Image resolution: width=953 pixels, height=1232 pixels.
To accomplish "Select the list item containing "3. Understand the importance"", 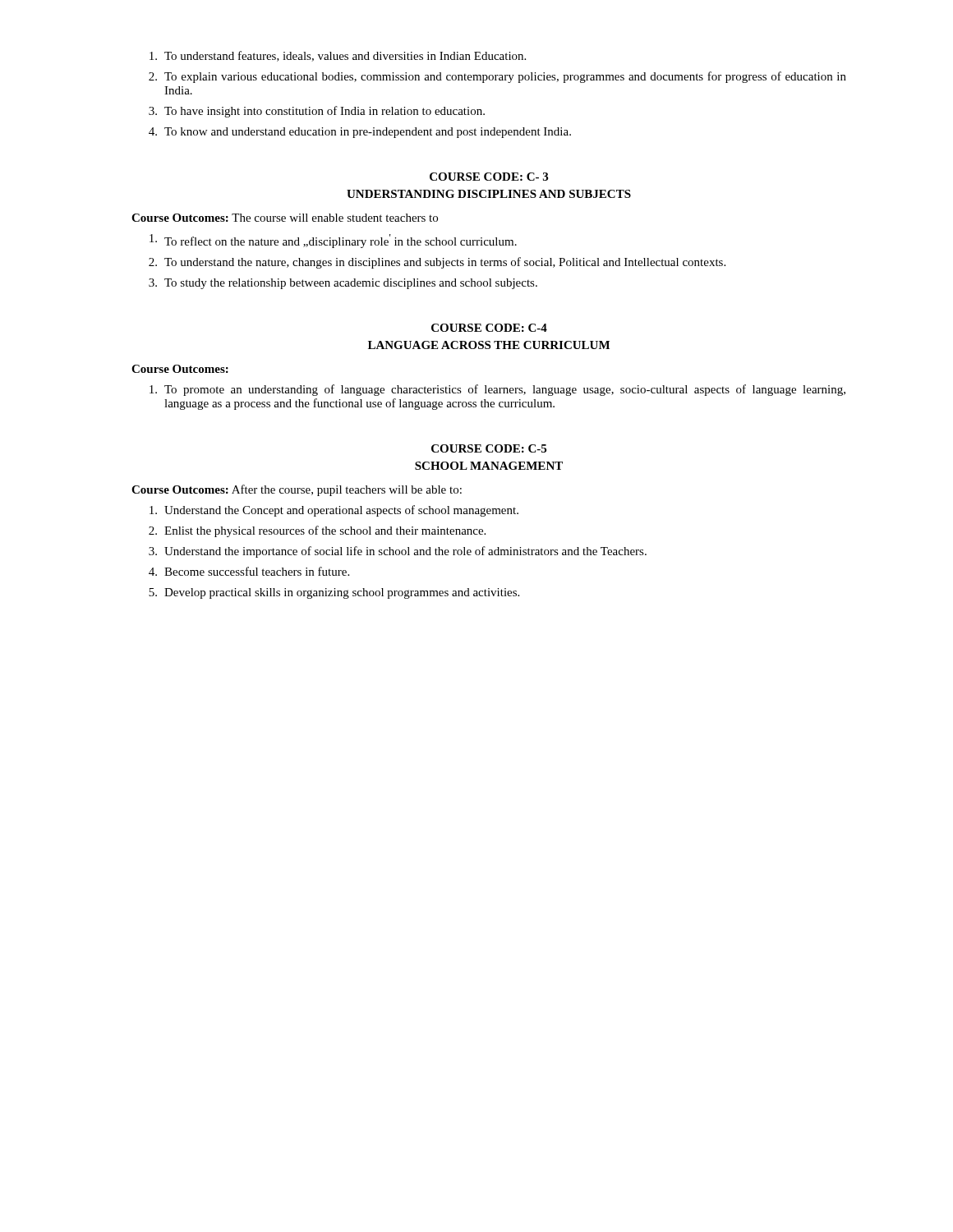I will point(489,552).
